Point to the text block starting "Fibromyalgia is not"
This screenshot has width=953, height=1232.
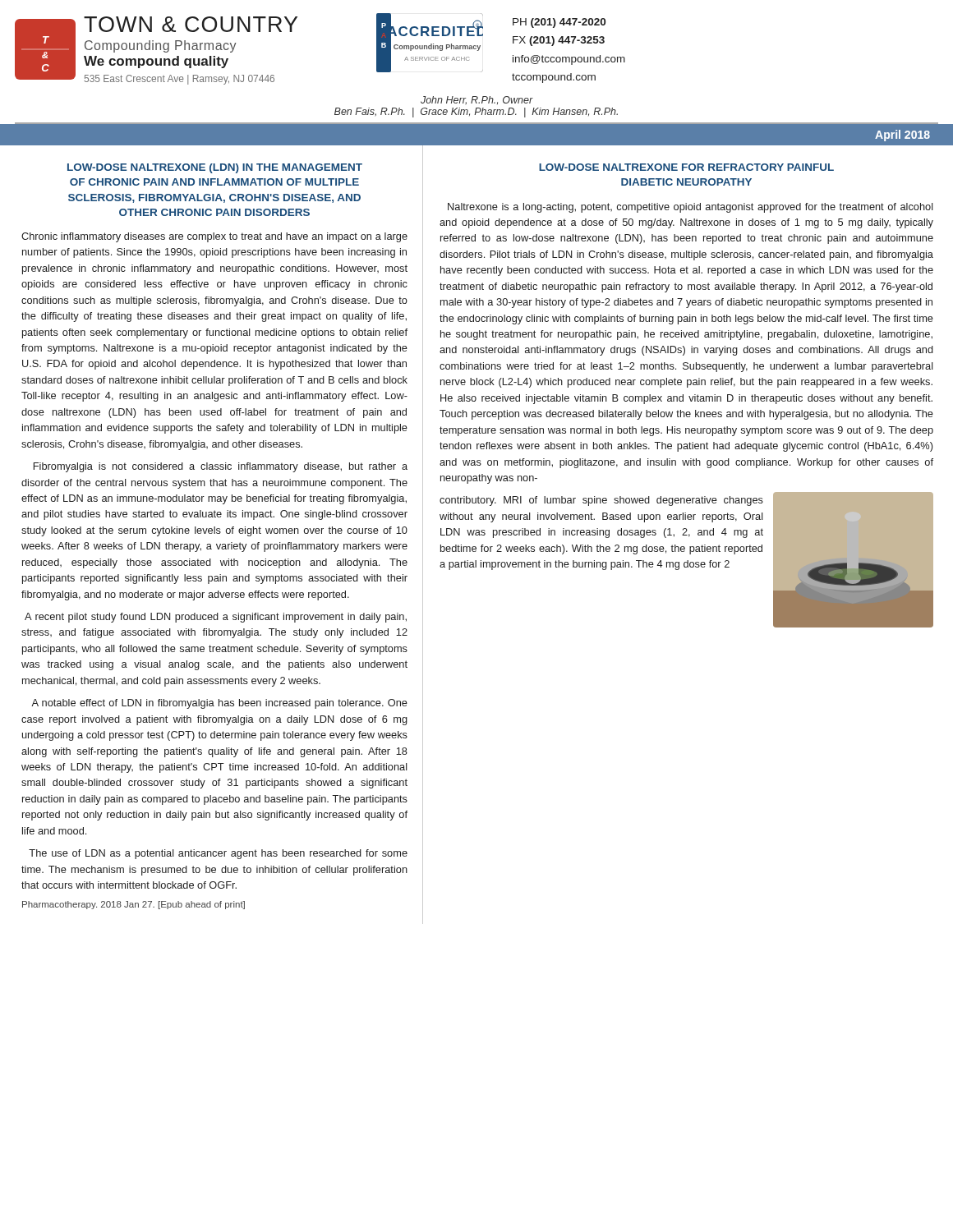214,530
